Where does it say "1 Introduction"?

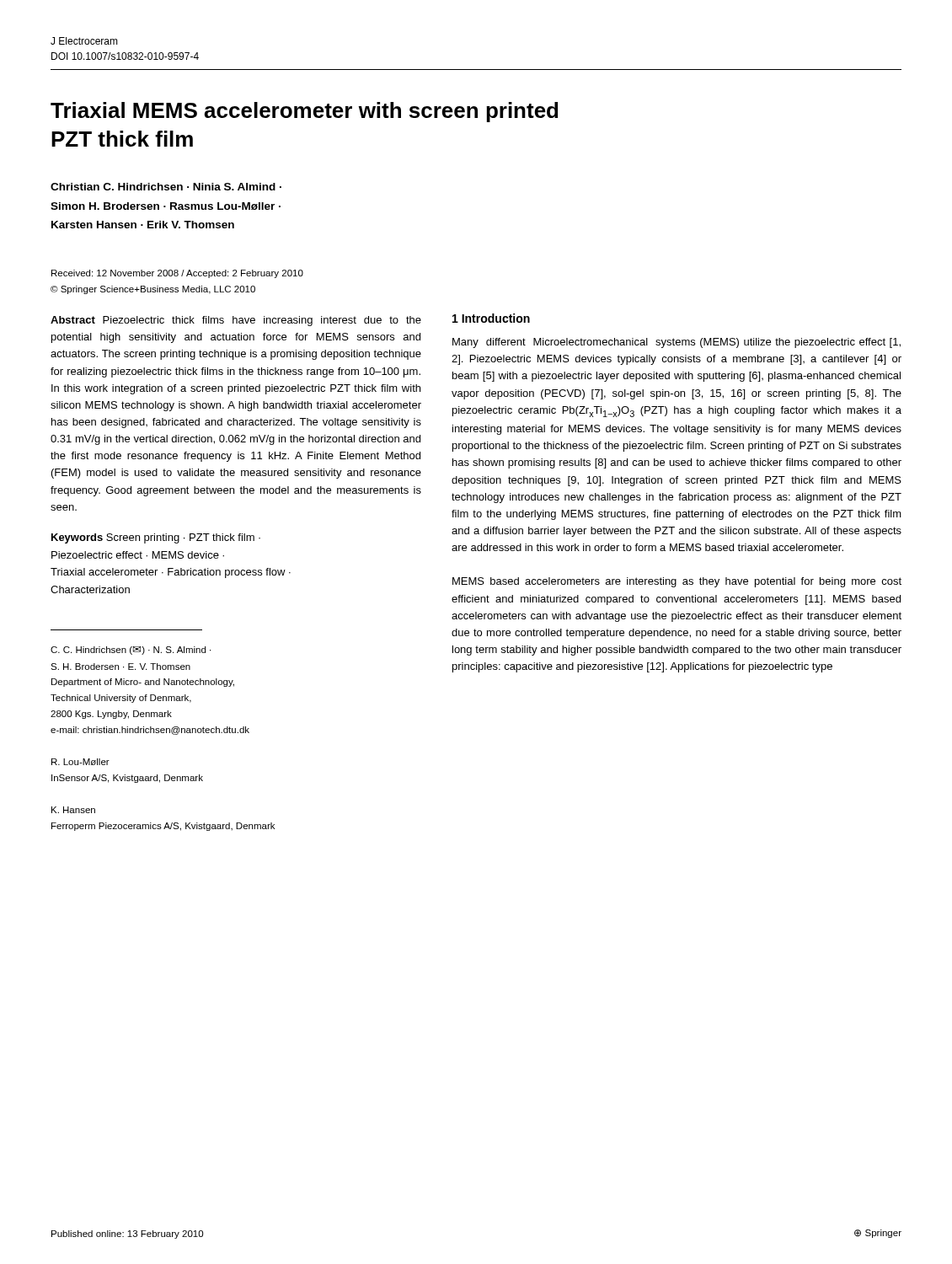coord(491,319)
